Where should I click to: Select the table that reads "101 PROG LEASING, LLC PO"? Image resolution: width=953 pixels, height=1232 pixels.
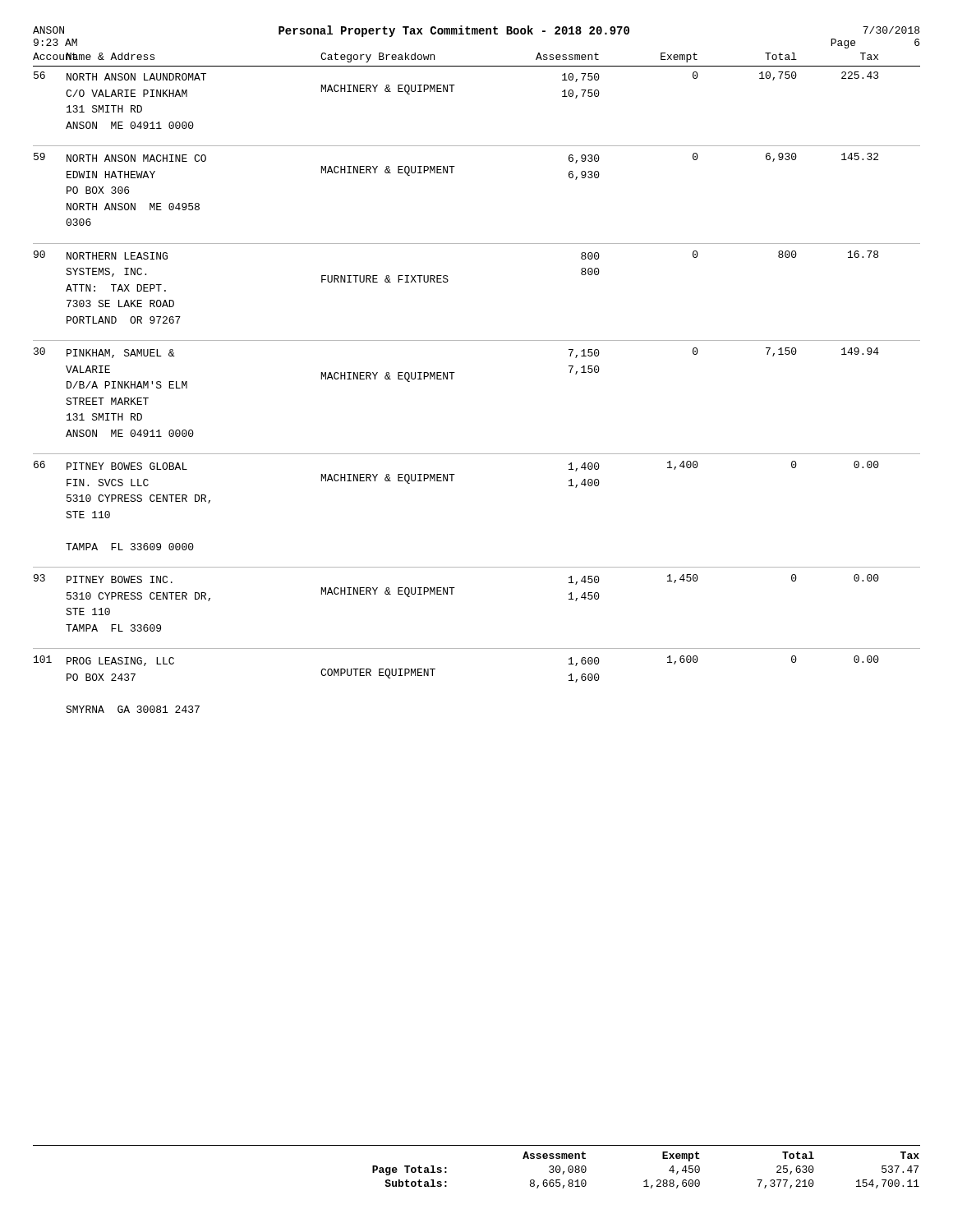pyautogui.click(x=476, y=683)
